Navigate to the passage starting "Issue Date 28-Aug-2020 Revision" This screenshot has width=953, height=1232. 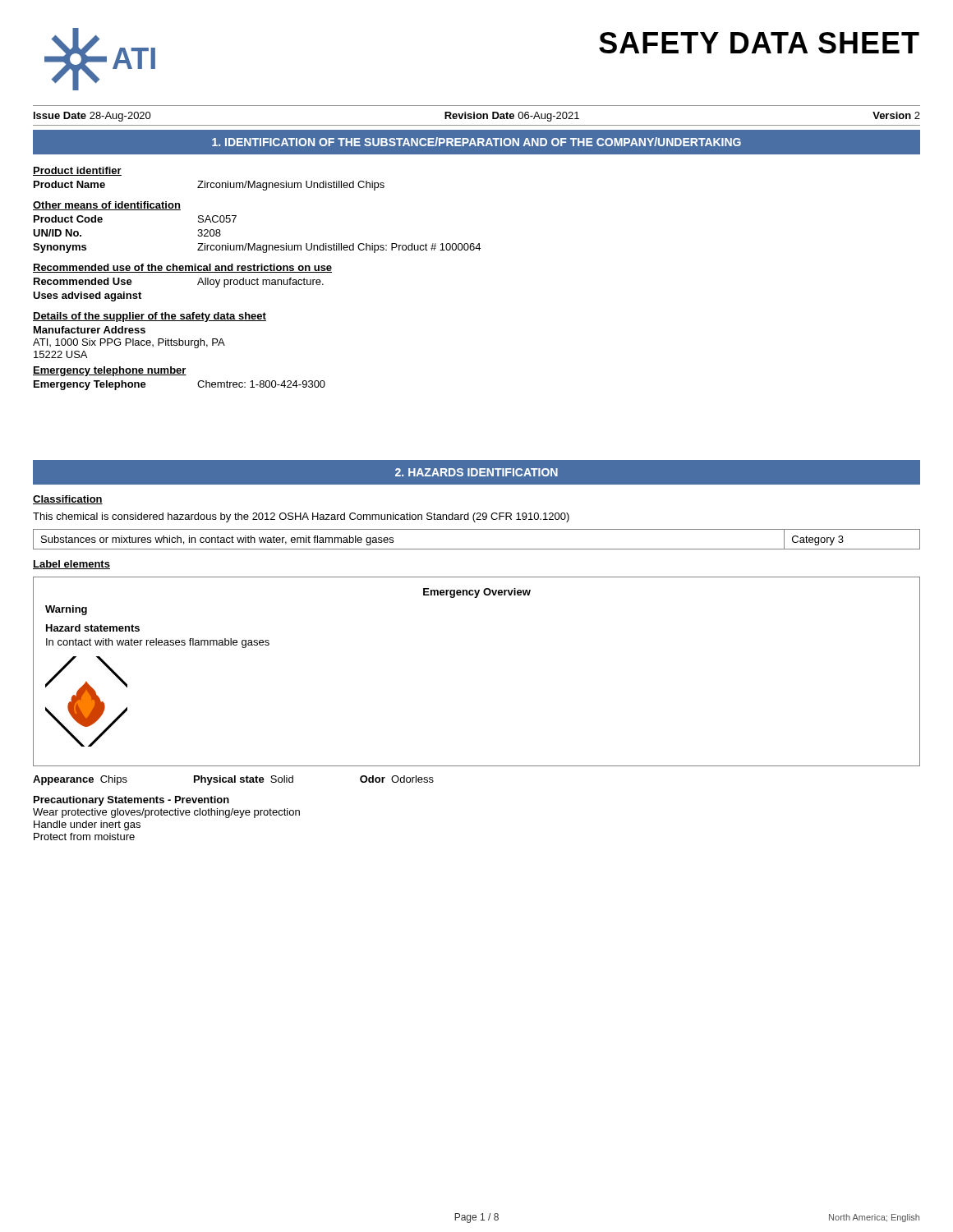pos(476,115)
